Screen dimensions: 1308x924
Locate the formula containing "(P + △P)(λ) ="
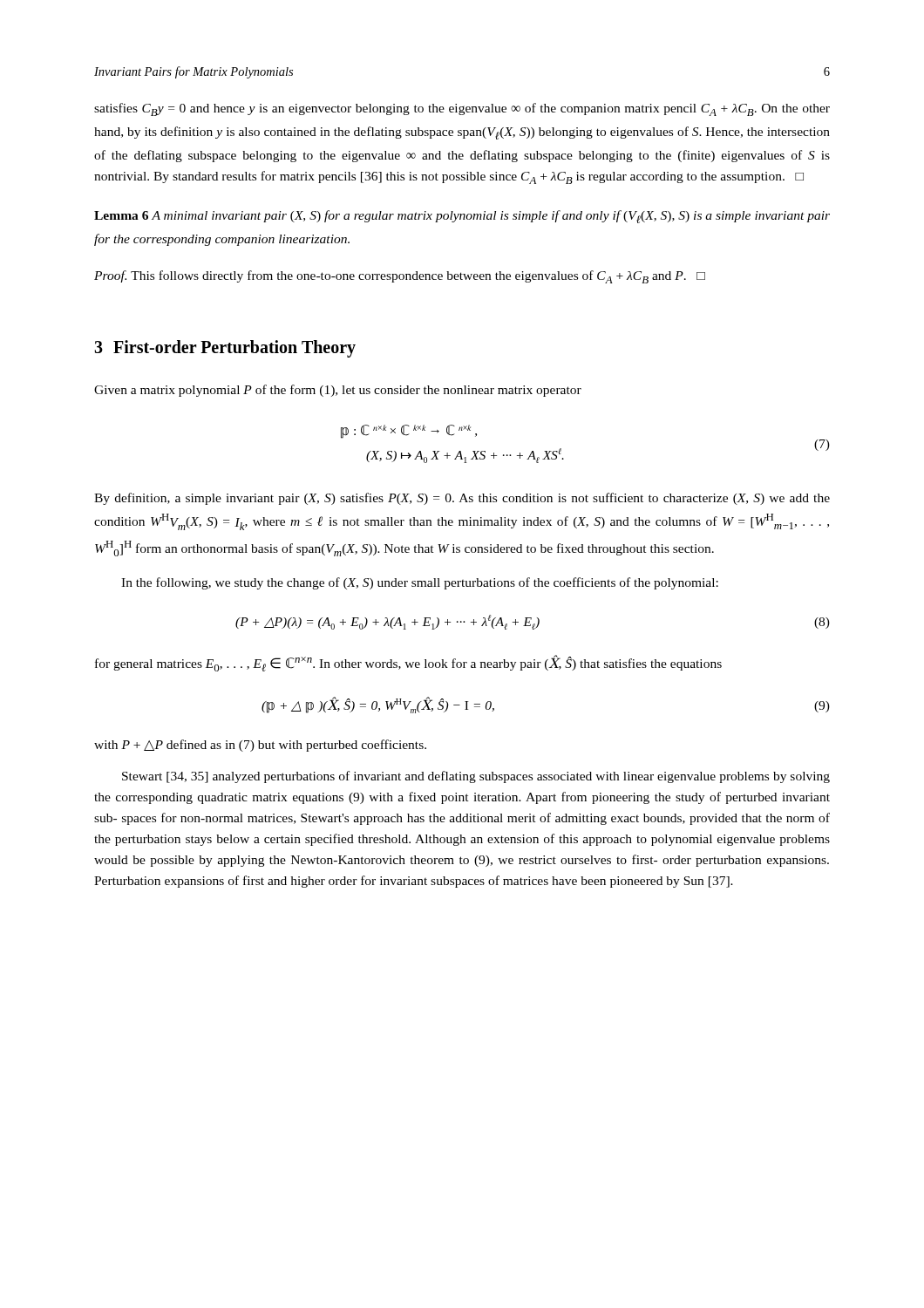pyautogui.click(x=533, y=622)
